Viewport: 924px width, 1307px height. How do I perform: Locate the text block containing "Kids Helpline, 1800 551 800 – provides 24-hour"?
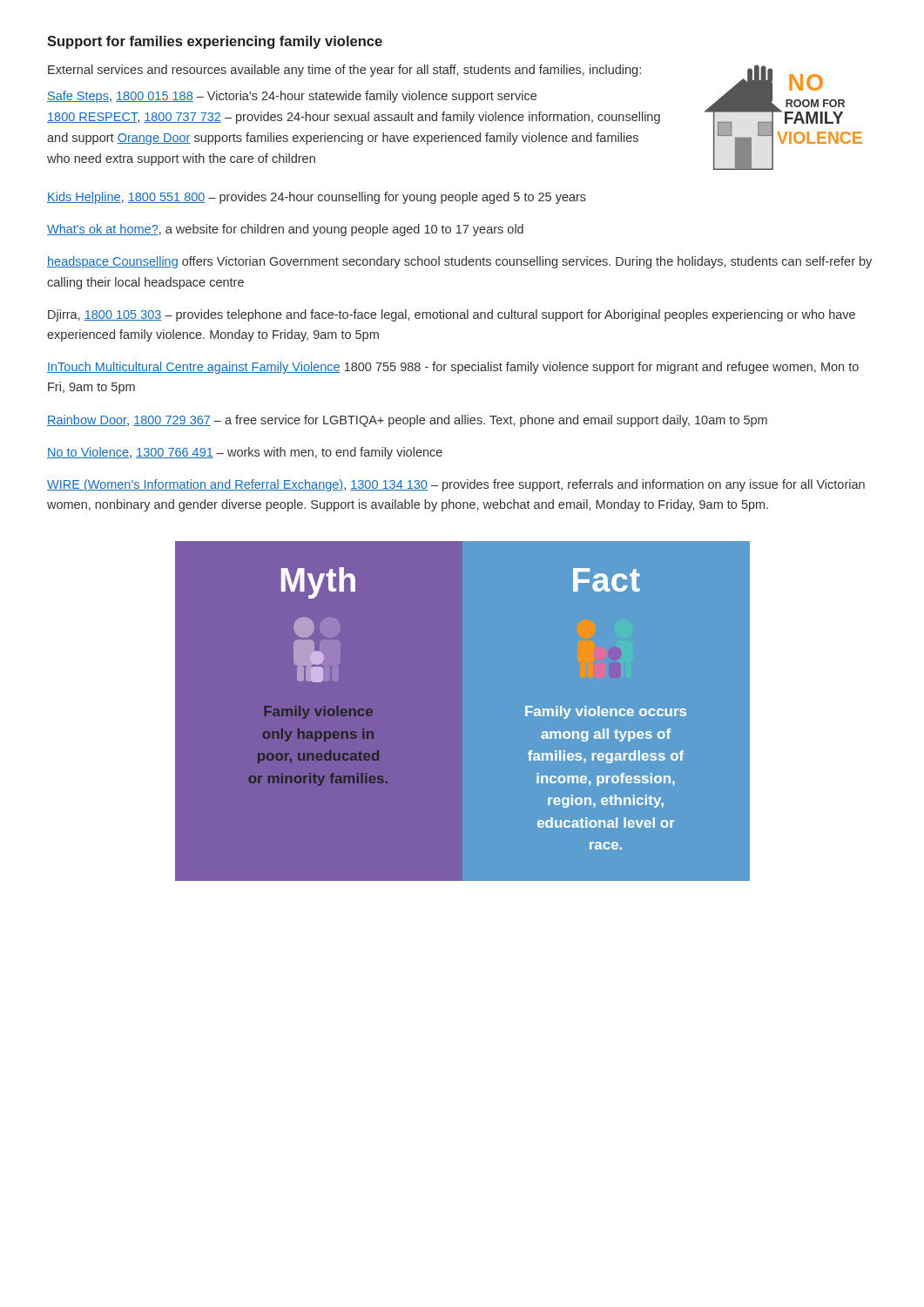(317, 197)
